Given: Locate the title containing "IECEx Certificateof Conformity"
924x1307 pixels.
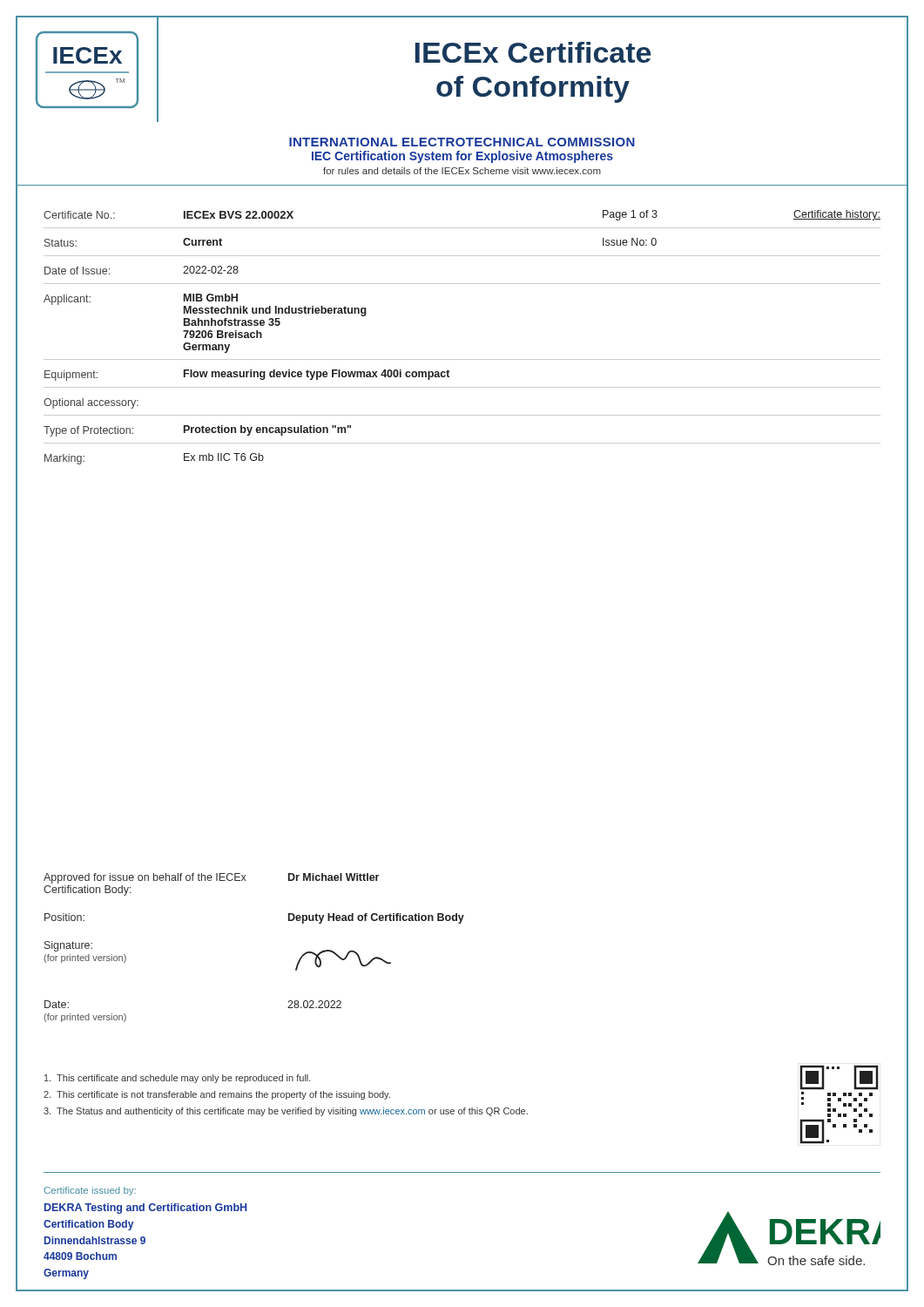Looking at the screenshot, I should pyautogui.click(x=533, y=70).
